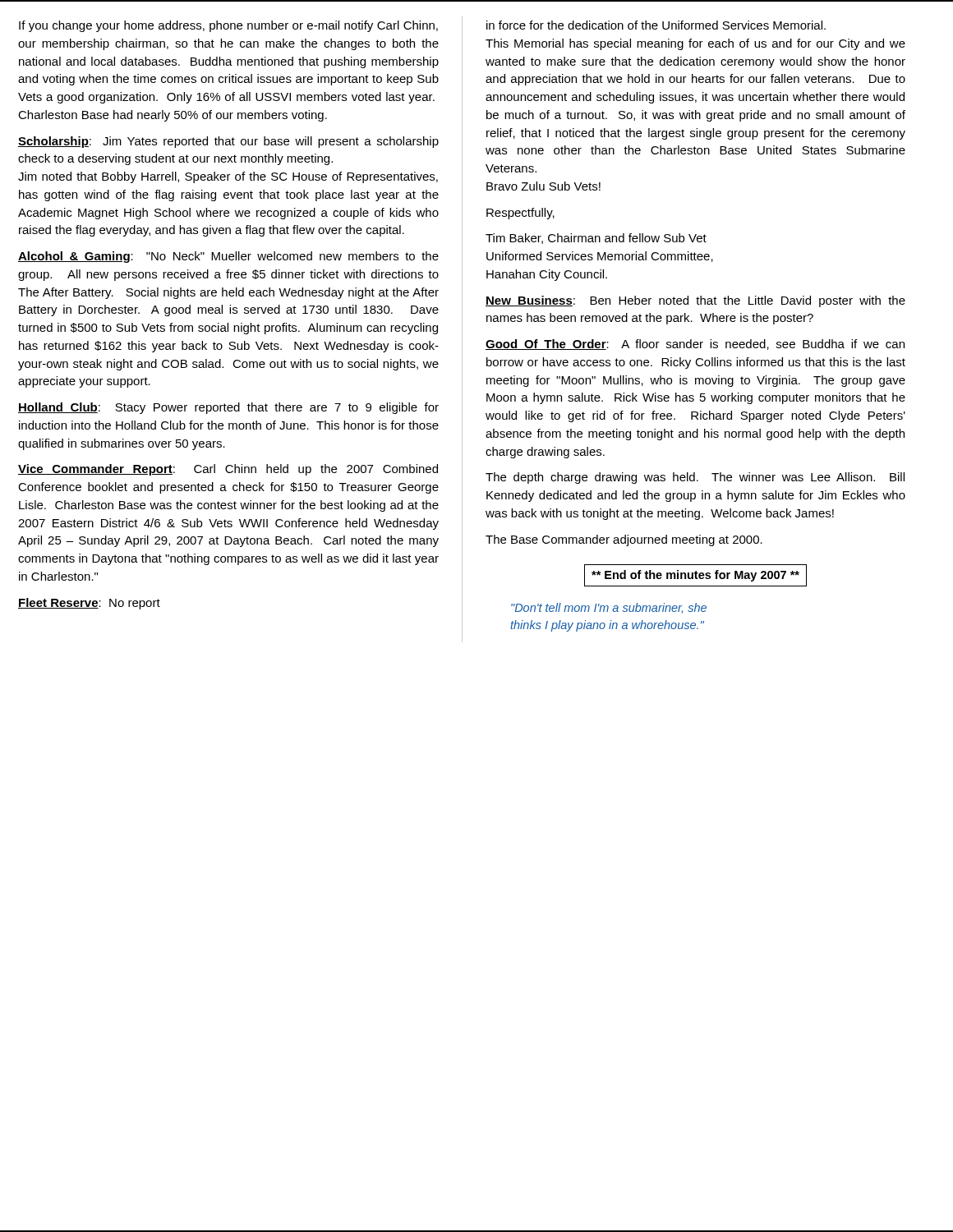Locate the block of text that opens with ""Don't tell mom I'm"
Image resolution: width=953 pixels, height=1232 pixels.
click(x=708, y=617)
